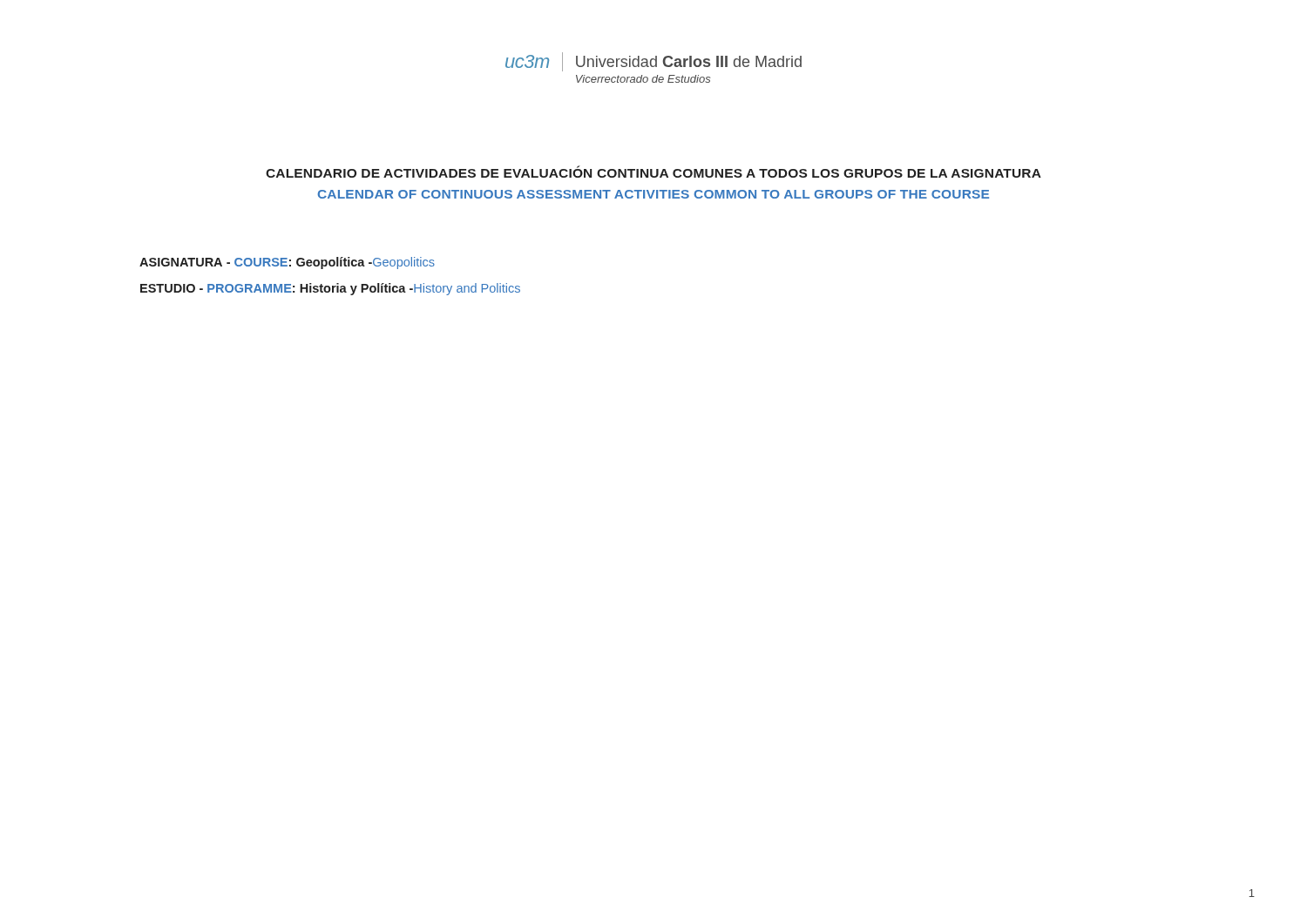This screenshot has width=1307, height=924.
Task: Click on the text block with the text "ASIGNATURA - COURSE: Geopolítica -Geopolitics ESTUDIO - PROGRAMME:"
Action: (330, 275)
